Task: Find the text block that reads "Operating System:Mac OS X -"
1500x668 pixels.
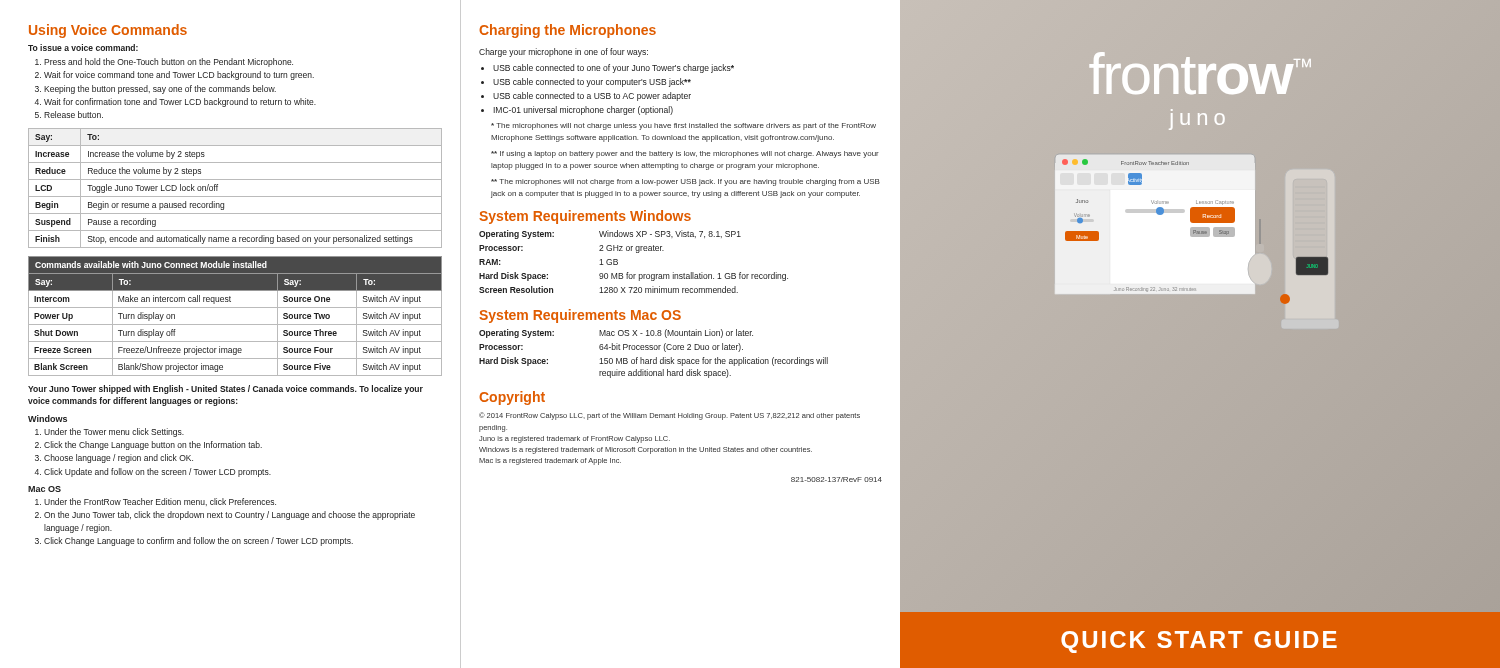Action: pyautogui.click(x=680, y=354)
